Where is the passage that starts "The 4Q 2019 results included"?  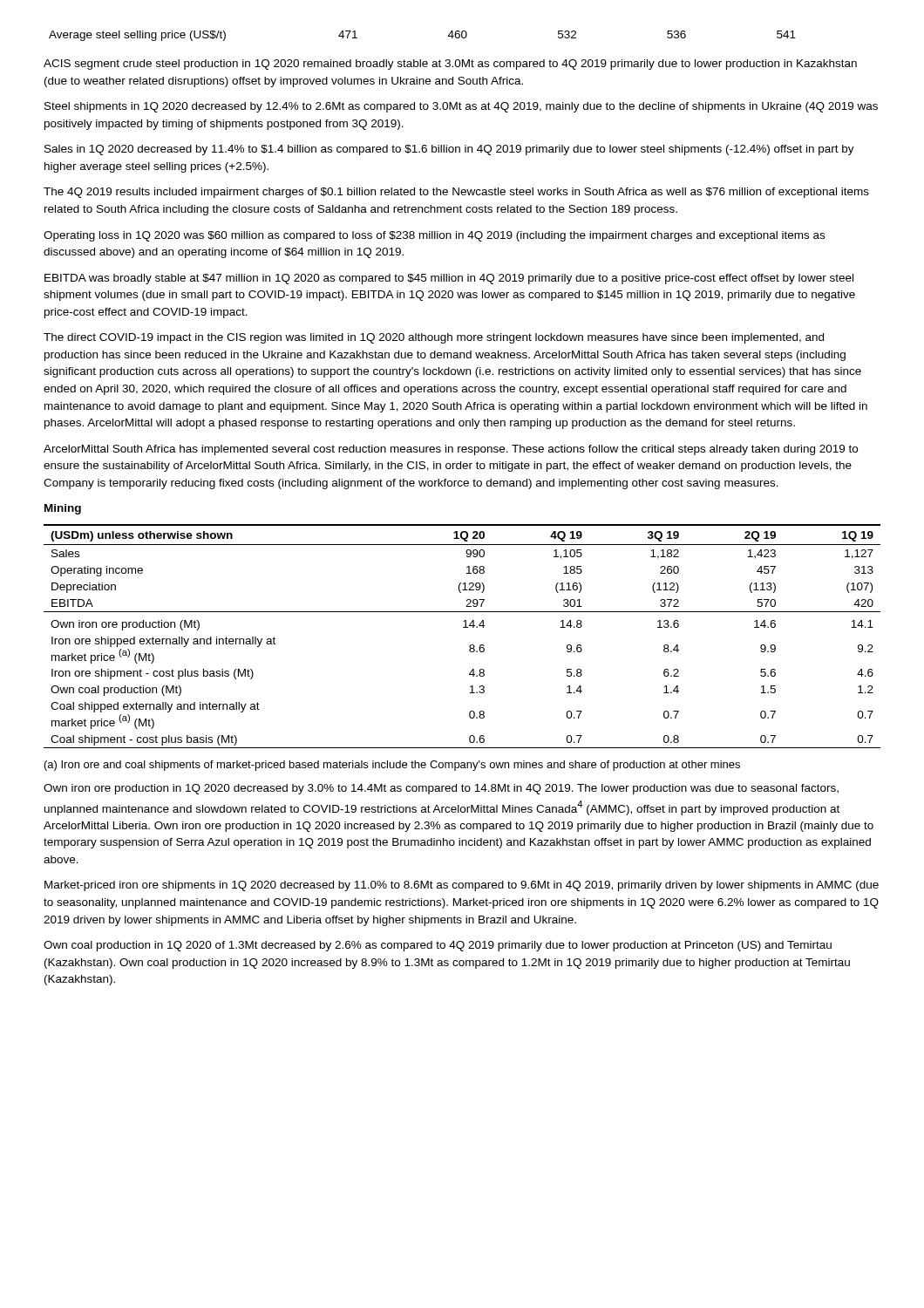click(462, 200)
